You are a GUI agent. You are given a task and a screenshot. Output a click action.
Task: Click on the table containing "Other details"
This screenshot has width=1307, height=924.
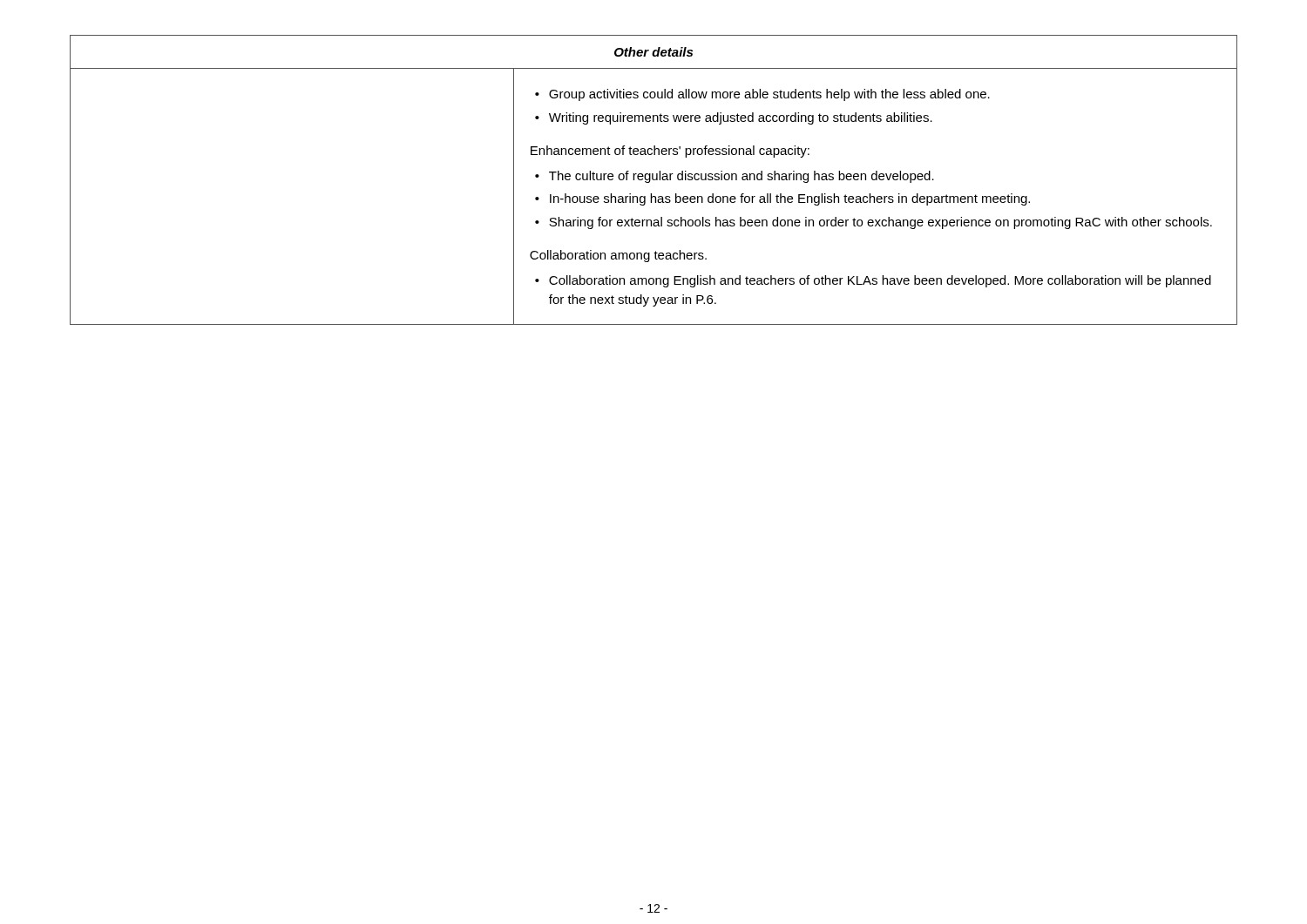pos(654,180)
